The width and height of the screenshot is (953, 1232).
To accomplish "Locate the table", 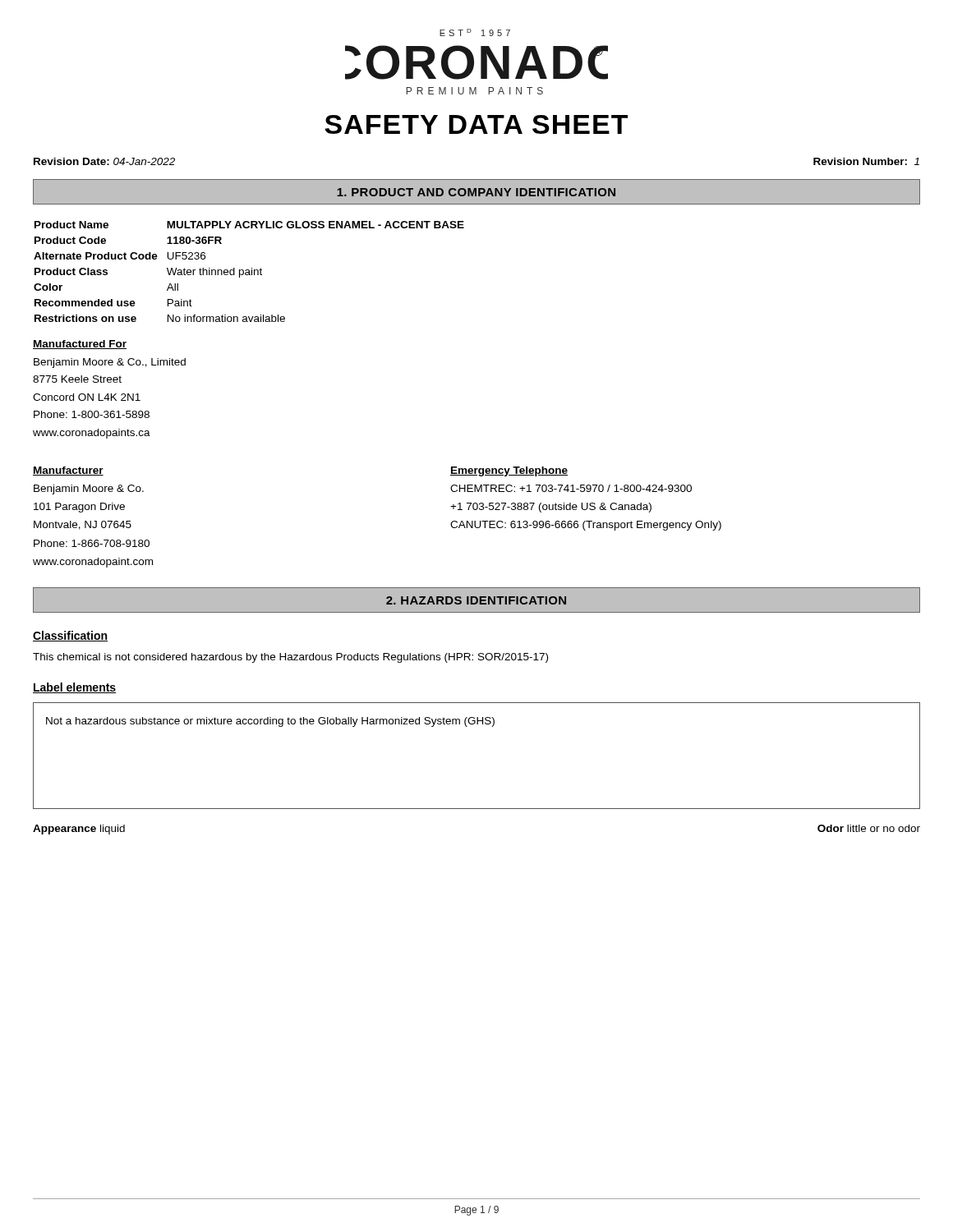I will point(277,272).
